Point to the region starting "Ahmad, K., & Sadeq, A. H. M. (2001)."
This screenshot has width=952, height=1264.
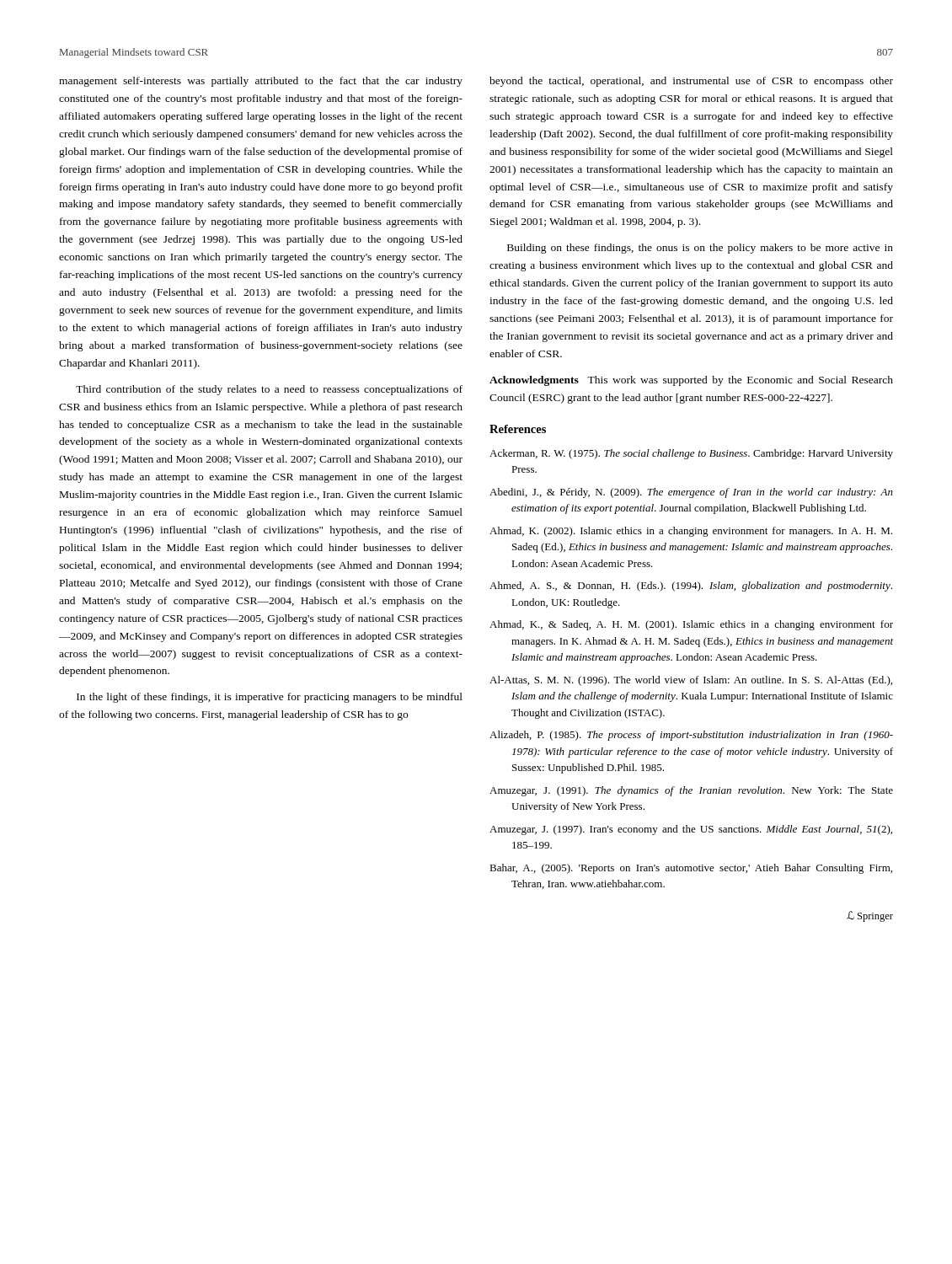(x=691, y=641)
